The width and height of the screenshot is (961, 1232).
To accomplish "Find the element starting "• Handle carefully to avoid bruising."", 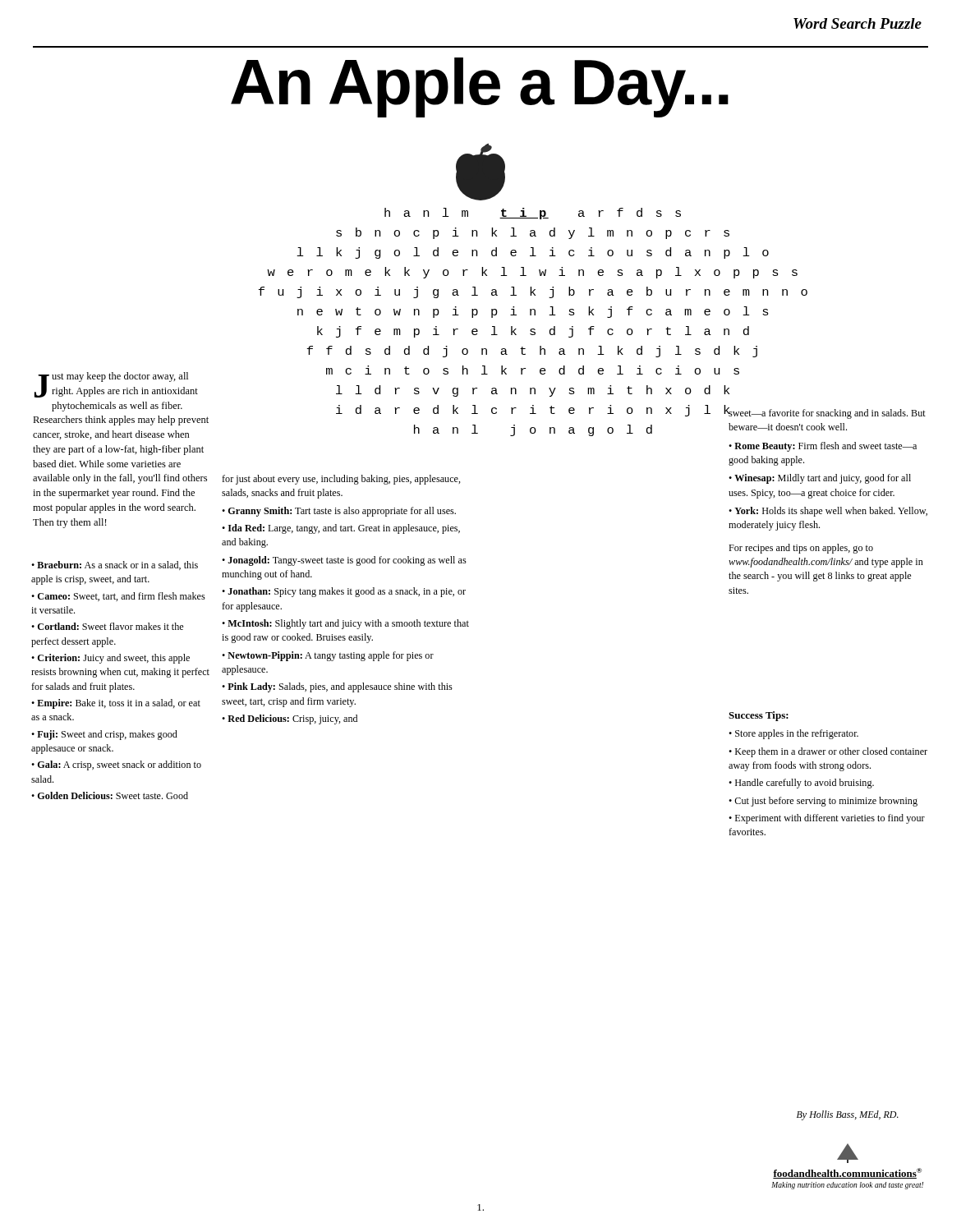I will pos(801,783).
